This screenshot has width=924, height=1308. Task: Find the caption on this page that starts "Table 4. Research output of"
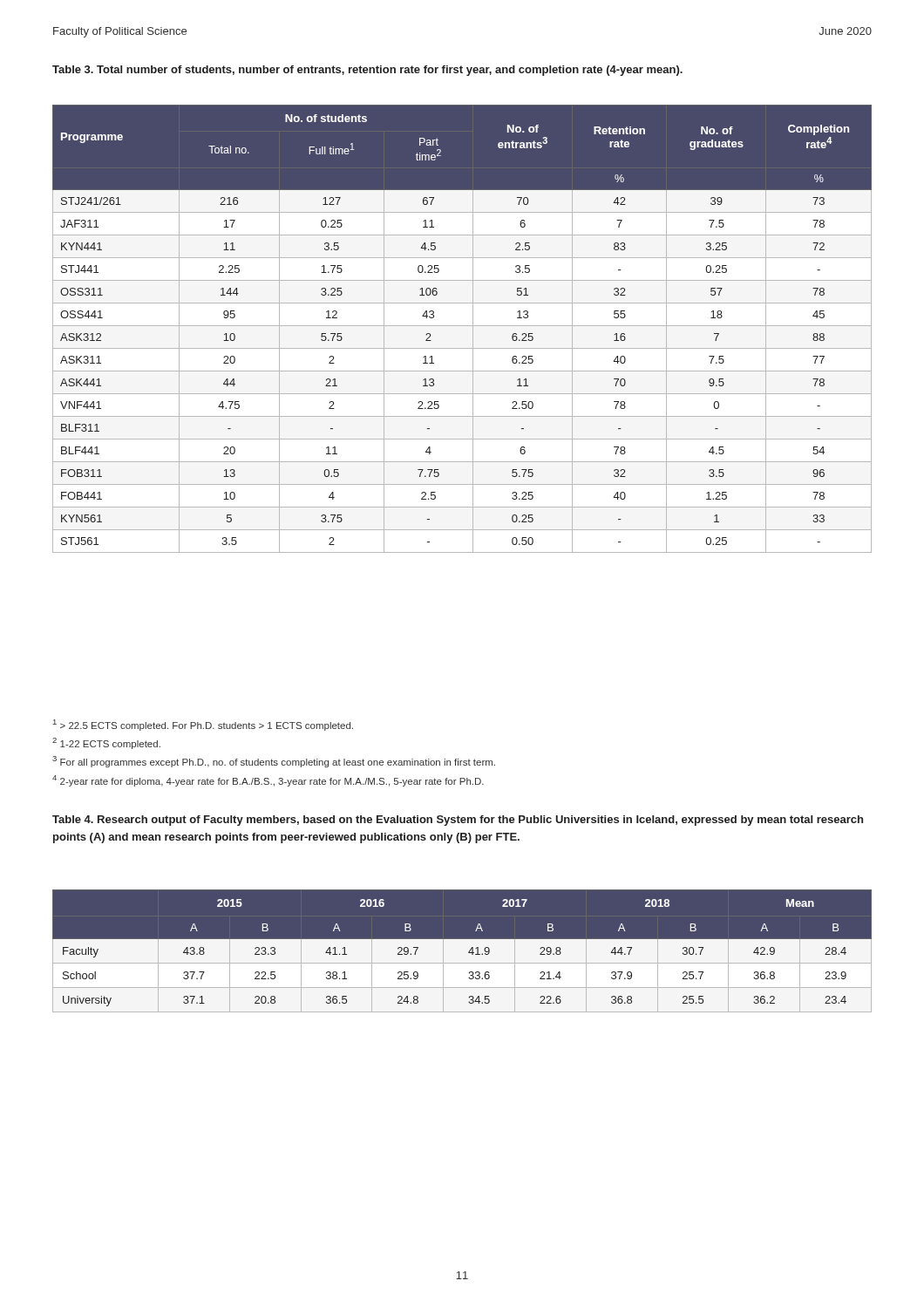[x=458, y=828]
